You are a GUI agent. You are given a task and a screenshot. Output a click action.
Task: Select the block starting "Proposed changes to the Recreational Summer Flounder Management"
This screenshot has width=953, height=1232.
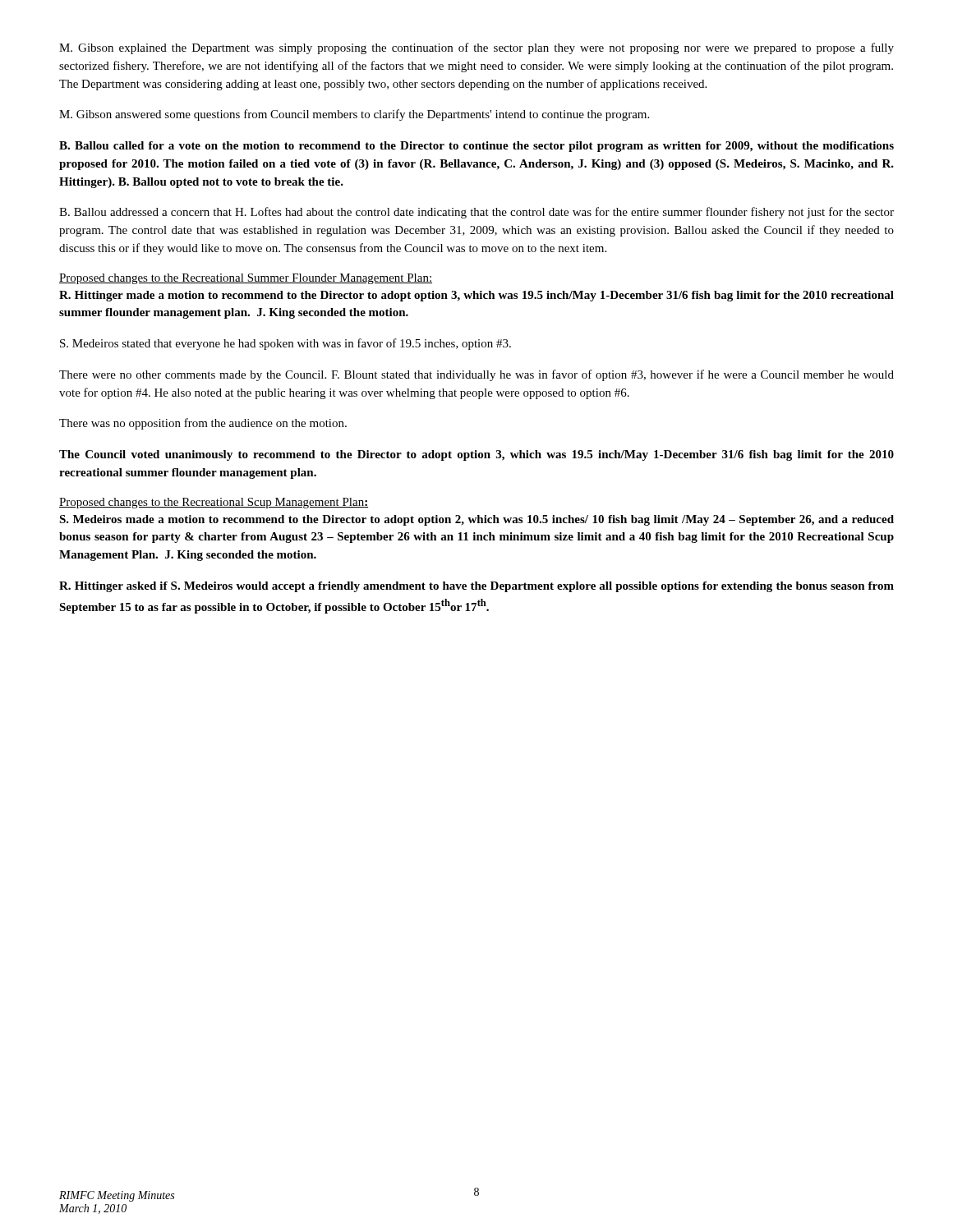pos(246,277)
